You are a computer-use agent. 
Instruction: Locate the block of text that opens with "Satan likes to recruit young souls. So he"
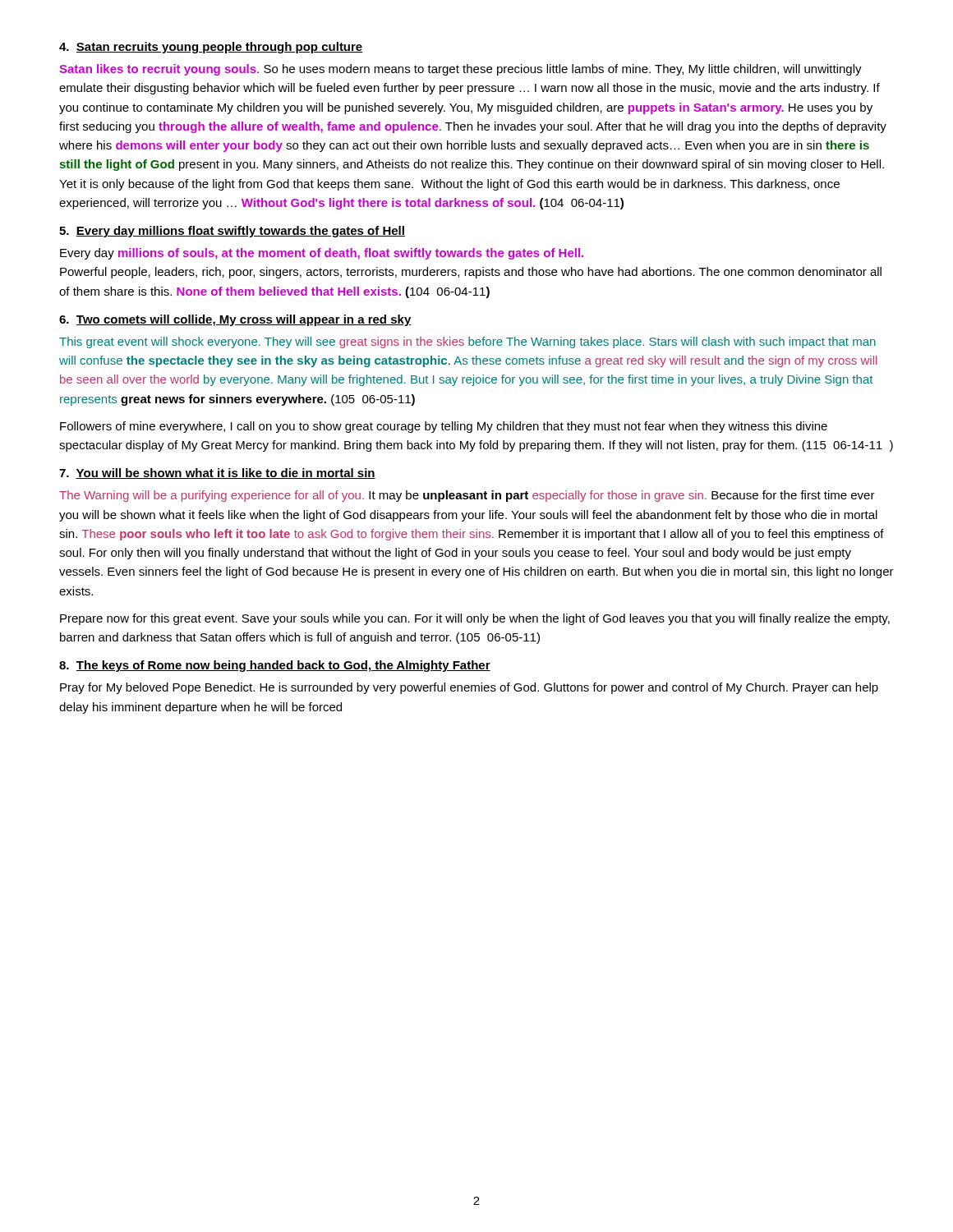click(473, 135)
